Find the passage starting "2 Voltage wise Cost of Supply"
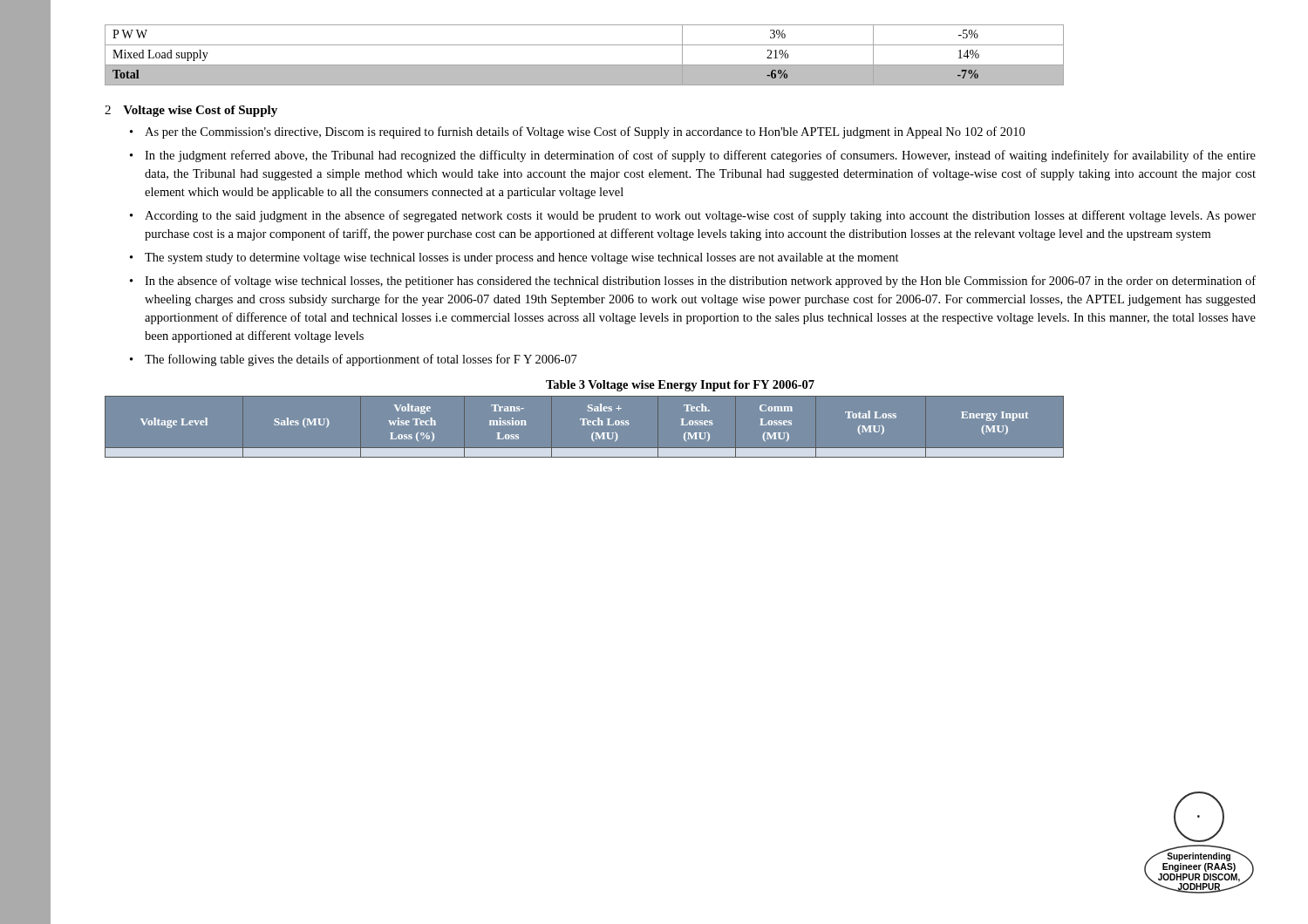This screenshot has width=1308, height=924. (x=191, y=109)
